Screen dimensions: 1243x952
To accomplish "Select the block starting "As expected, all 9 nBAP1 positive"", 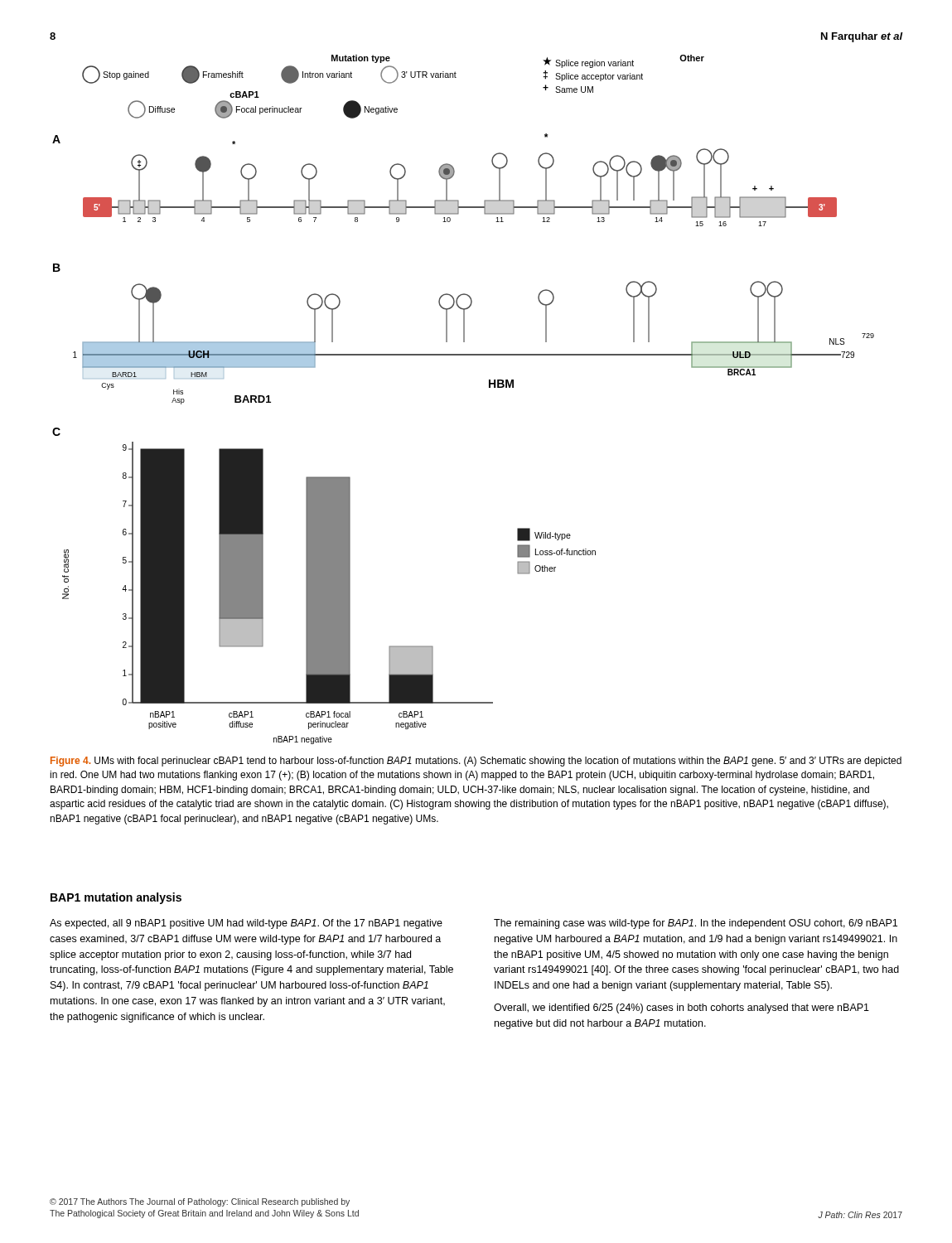I will (253, 970).
